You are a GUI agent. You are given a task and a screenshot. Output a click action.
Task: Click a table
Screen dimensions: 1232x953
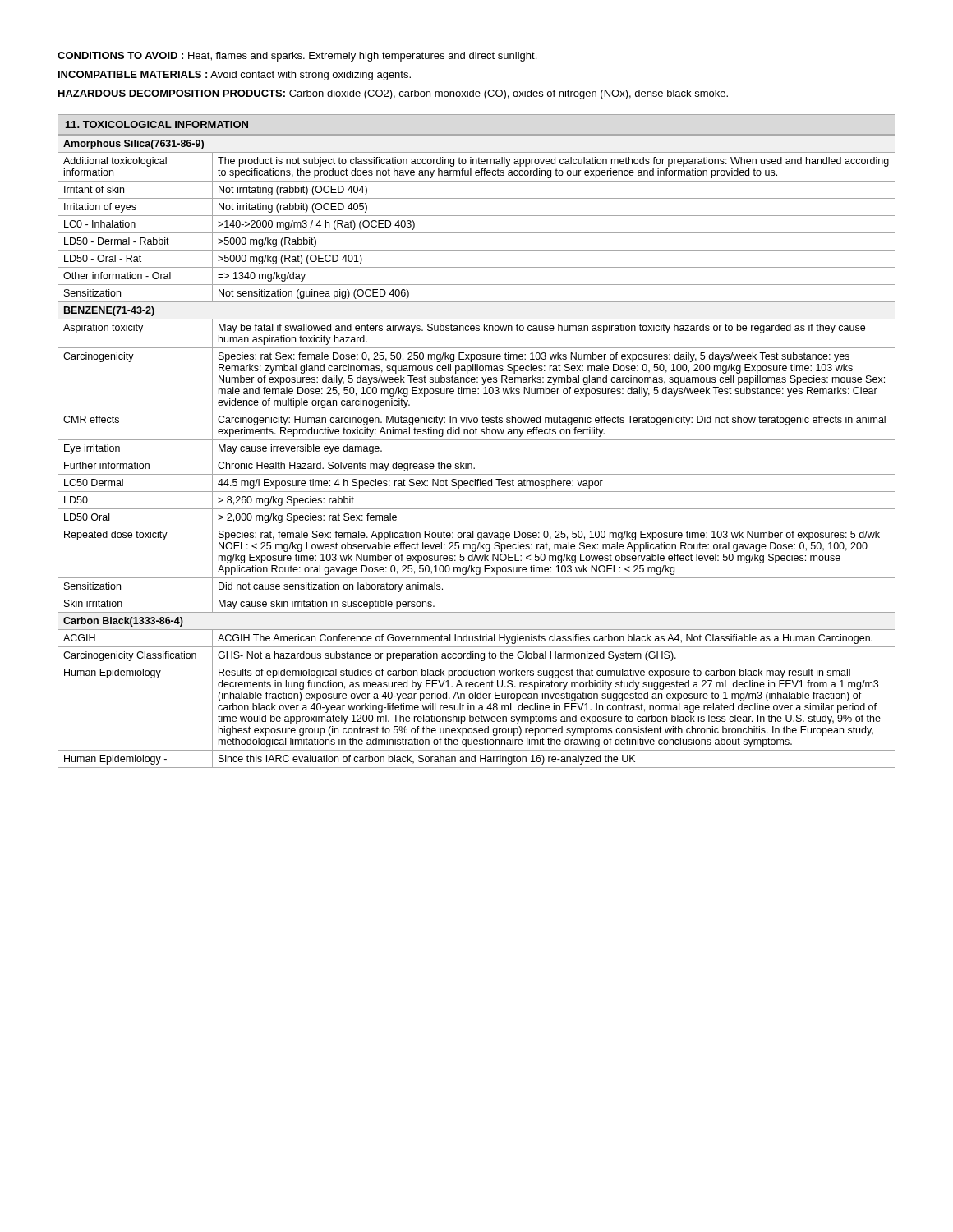476,451
